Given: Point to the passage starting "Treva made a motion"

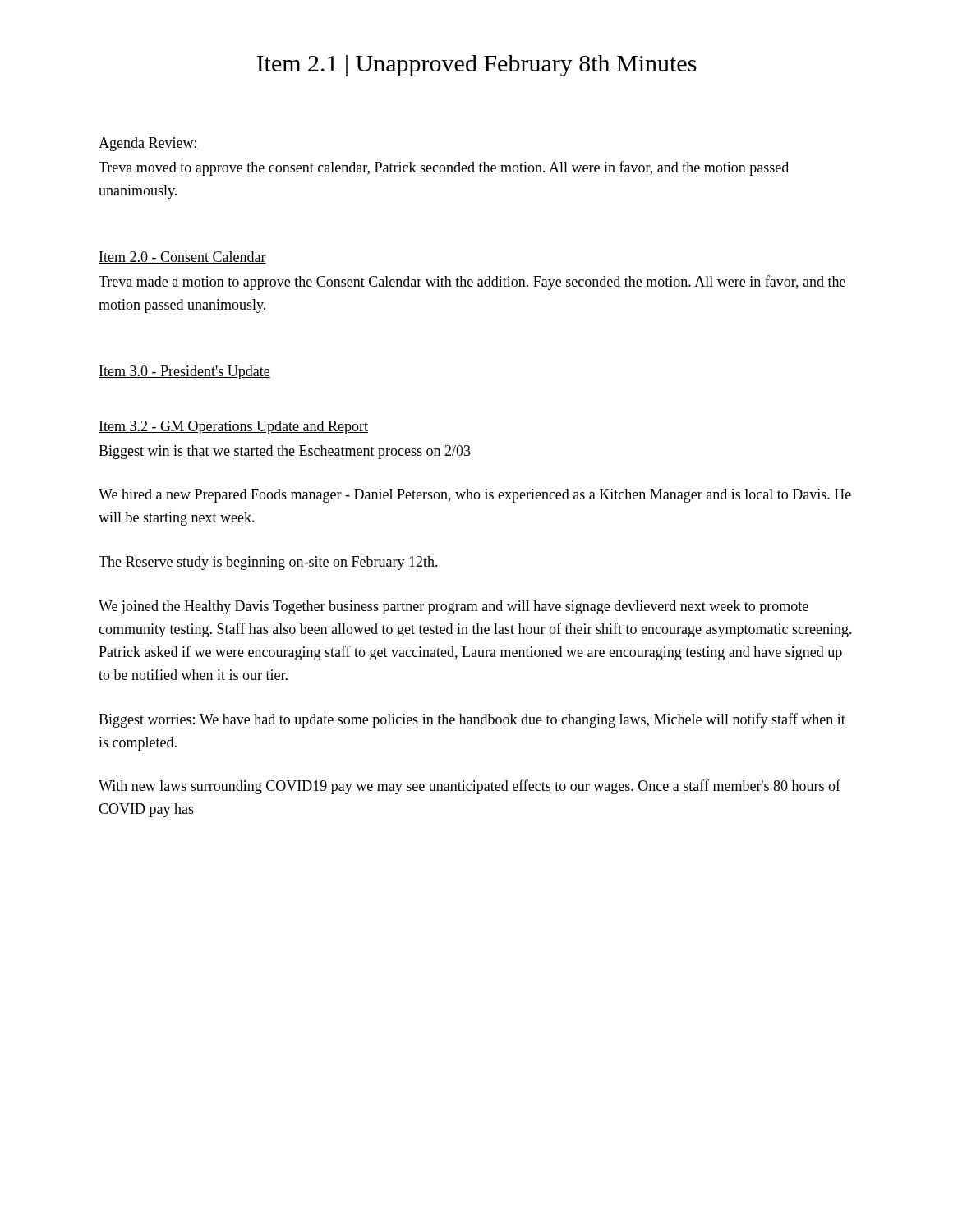Looking at the screenshot, I should coord(472,293).
